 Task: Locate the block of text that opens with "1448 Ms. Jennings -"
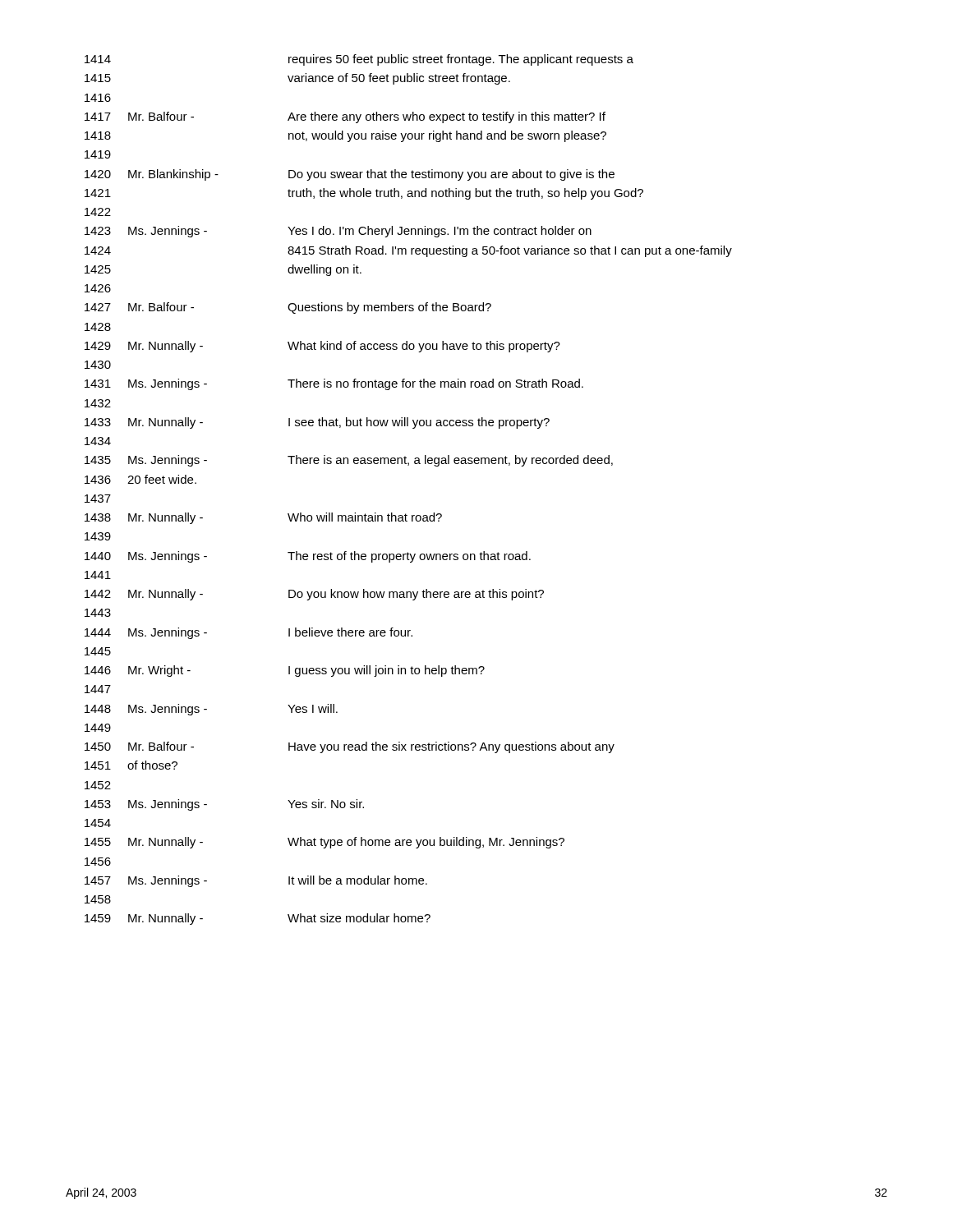click(95, 709)
